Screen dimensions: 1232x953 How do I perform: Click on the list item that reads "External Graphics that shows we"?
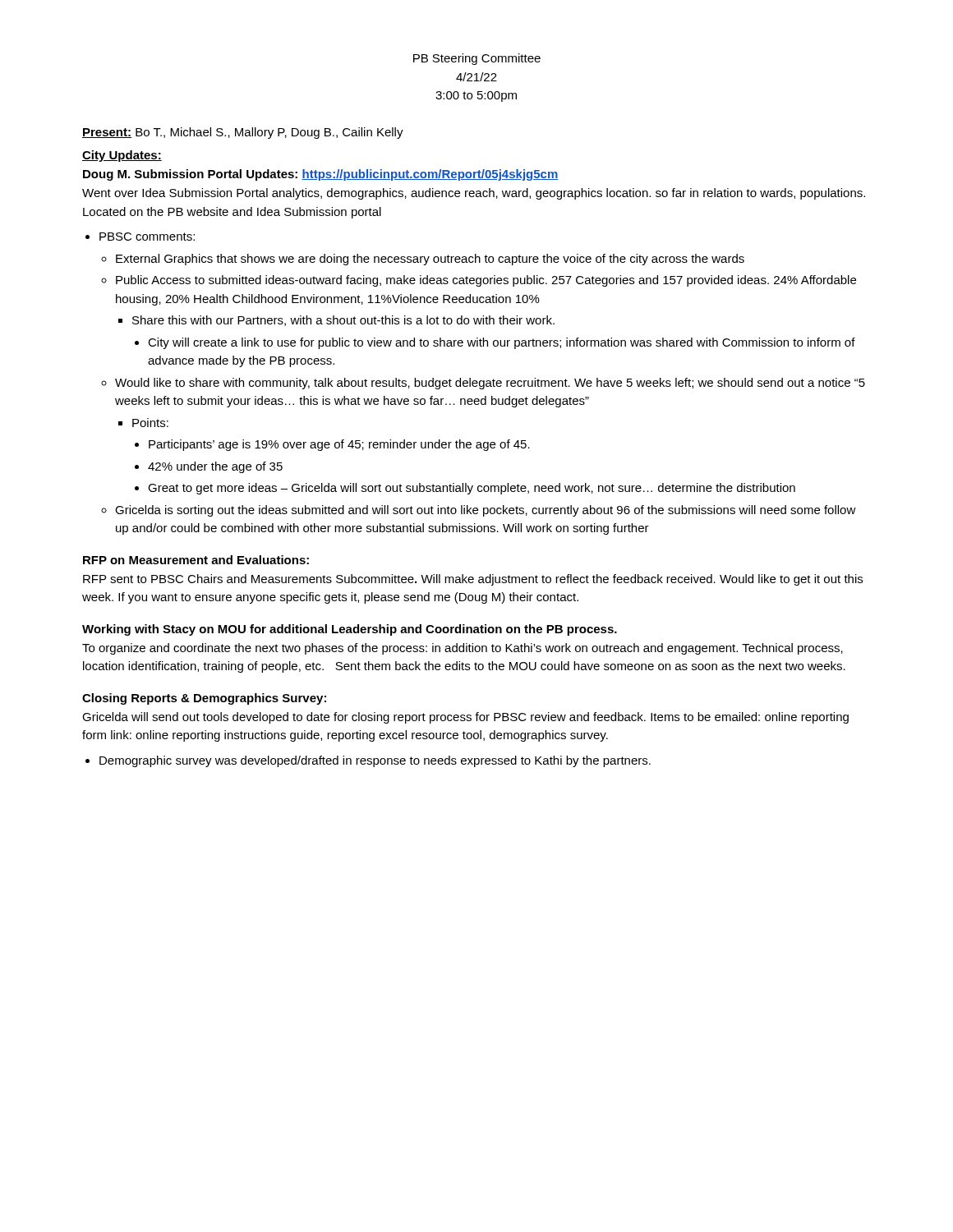430,258
